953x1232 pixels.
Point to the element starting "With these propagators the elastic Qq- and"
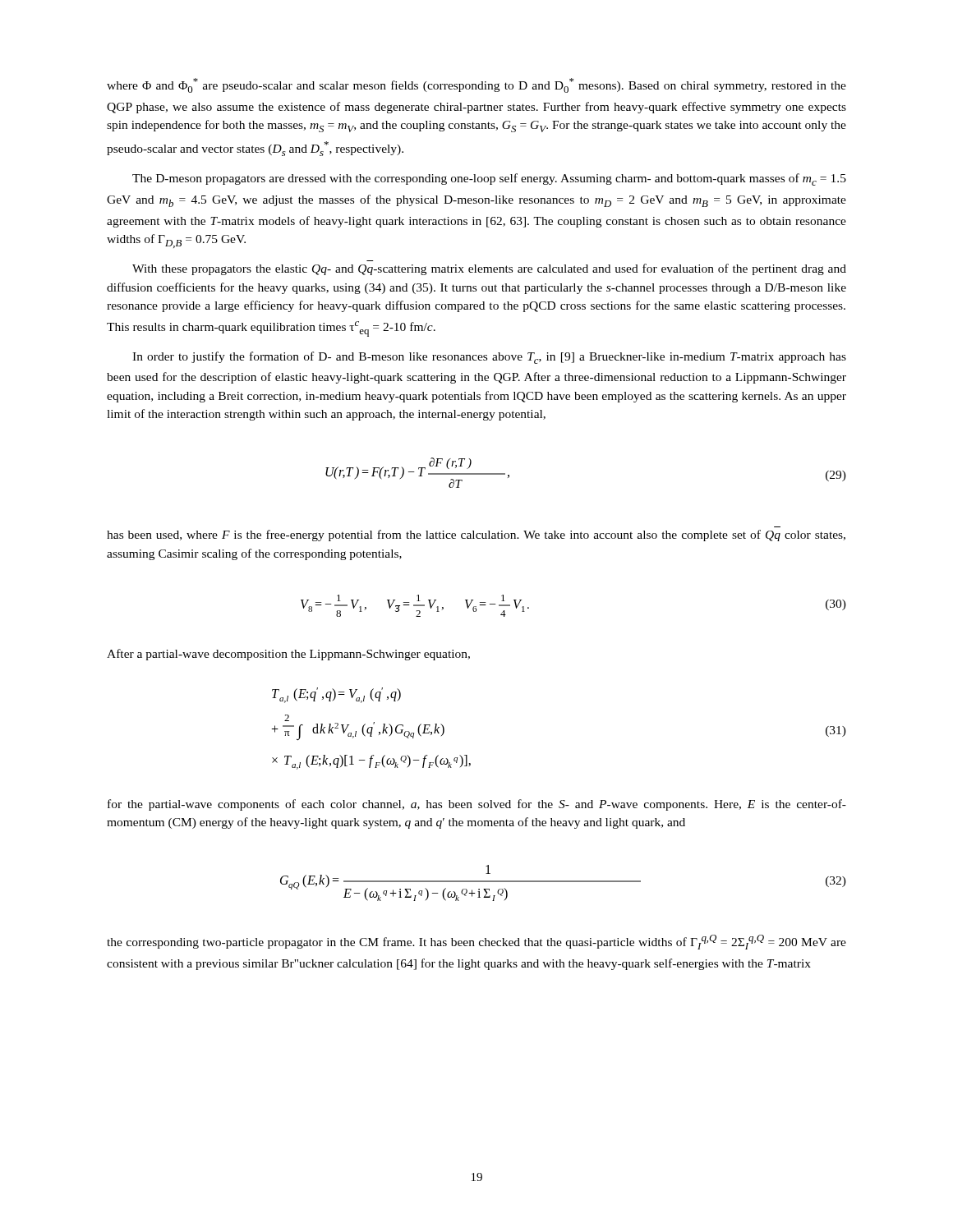pos(476,299)
